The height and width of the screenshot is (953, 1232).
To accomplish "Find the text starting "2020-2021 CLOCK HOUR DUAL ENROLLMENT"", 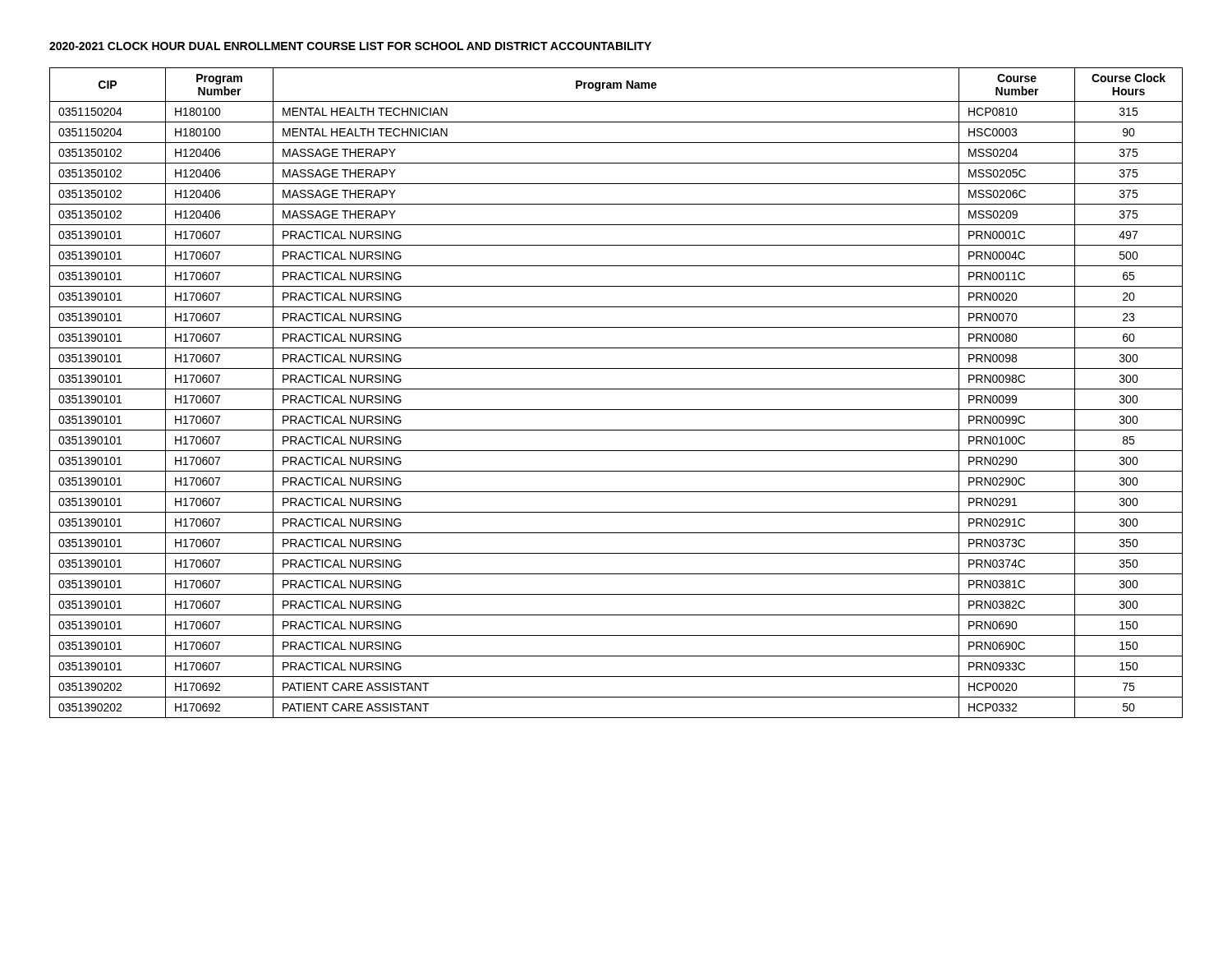I will 350,46.
